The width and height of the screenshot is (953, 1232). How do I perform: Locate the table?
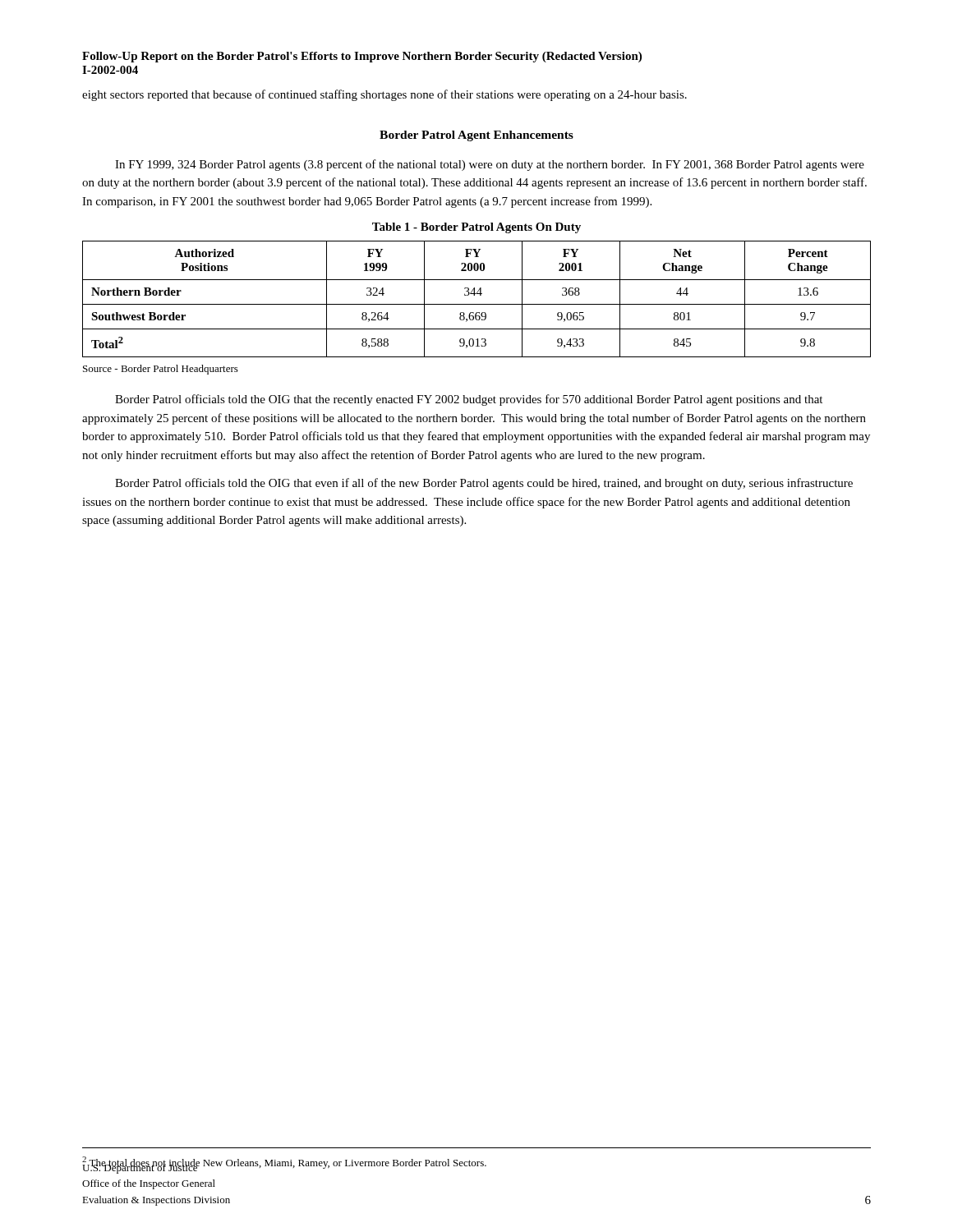pyautogui.click(x=476, y=299)
